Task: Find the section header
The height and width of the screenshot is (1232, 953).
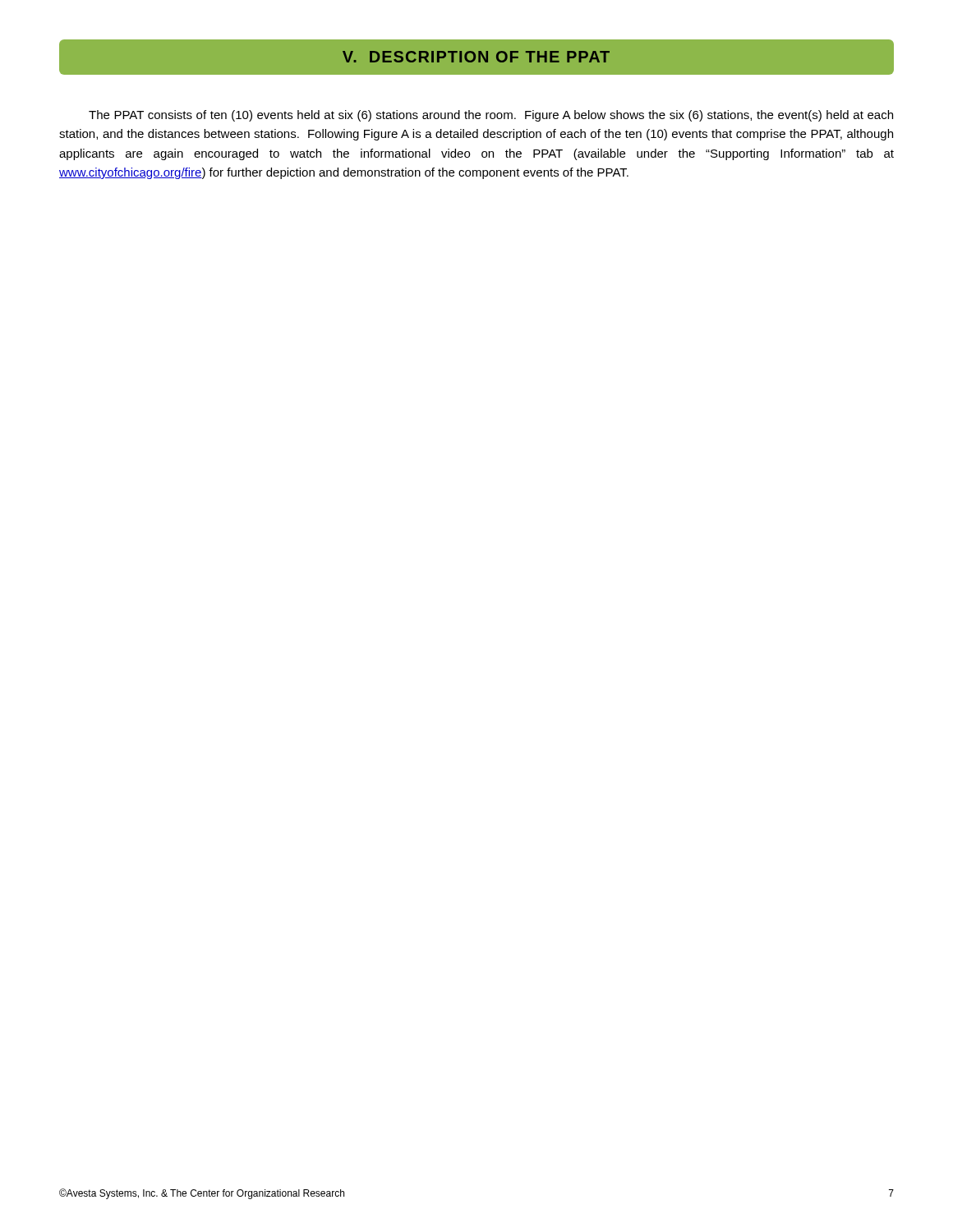Action: [476, 57]
